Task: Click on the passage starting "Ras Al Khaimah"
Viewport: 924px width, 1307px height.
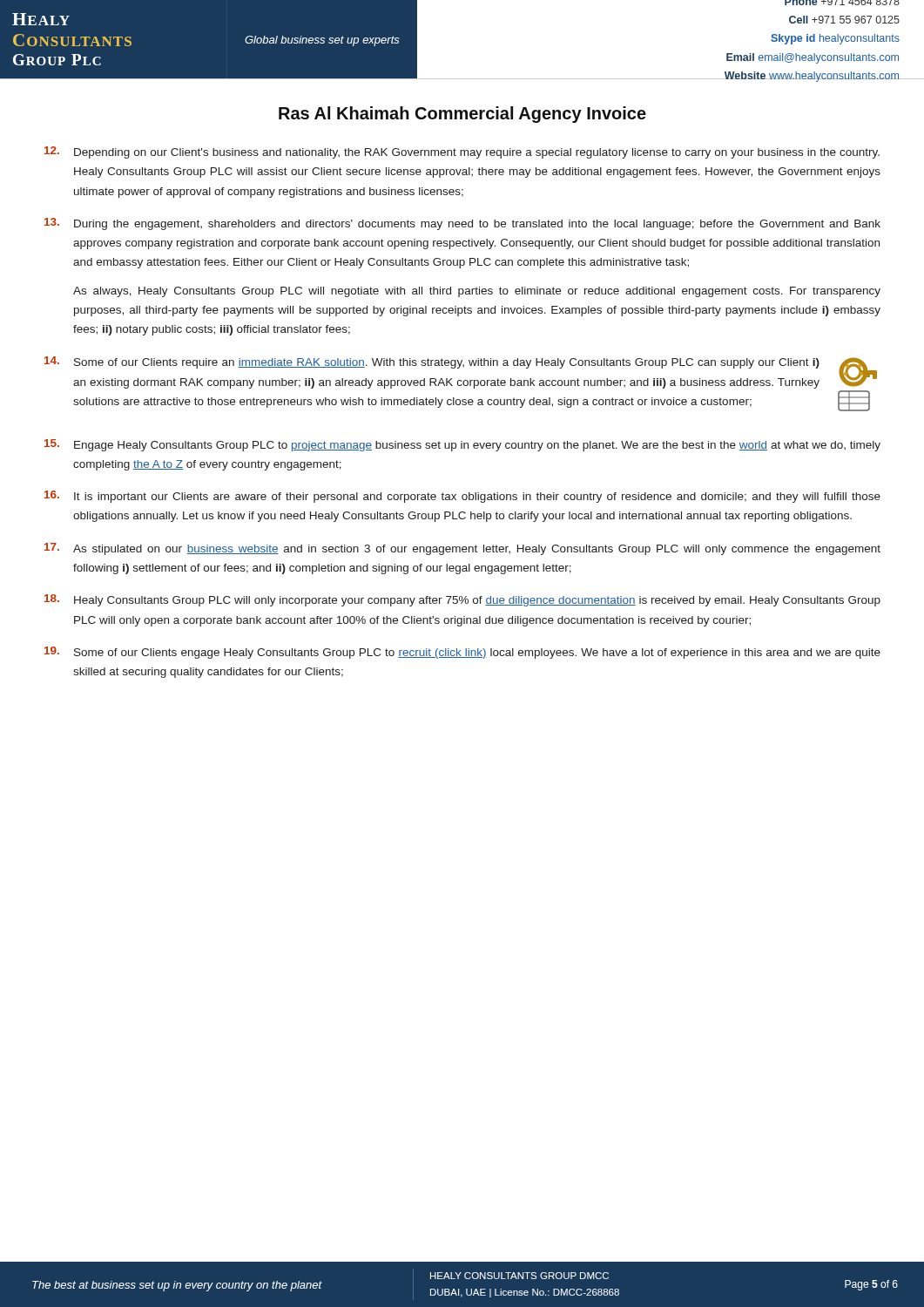Action: pos(462,113)
